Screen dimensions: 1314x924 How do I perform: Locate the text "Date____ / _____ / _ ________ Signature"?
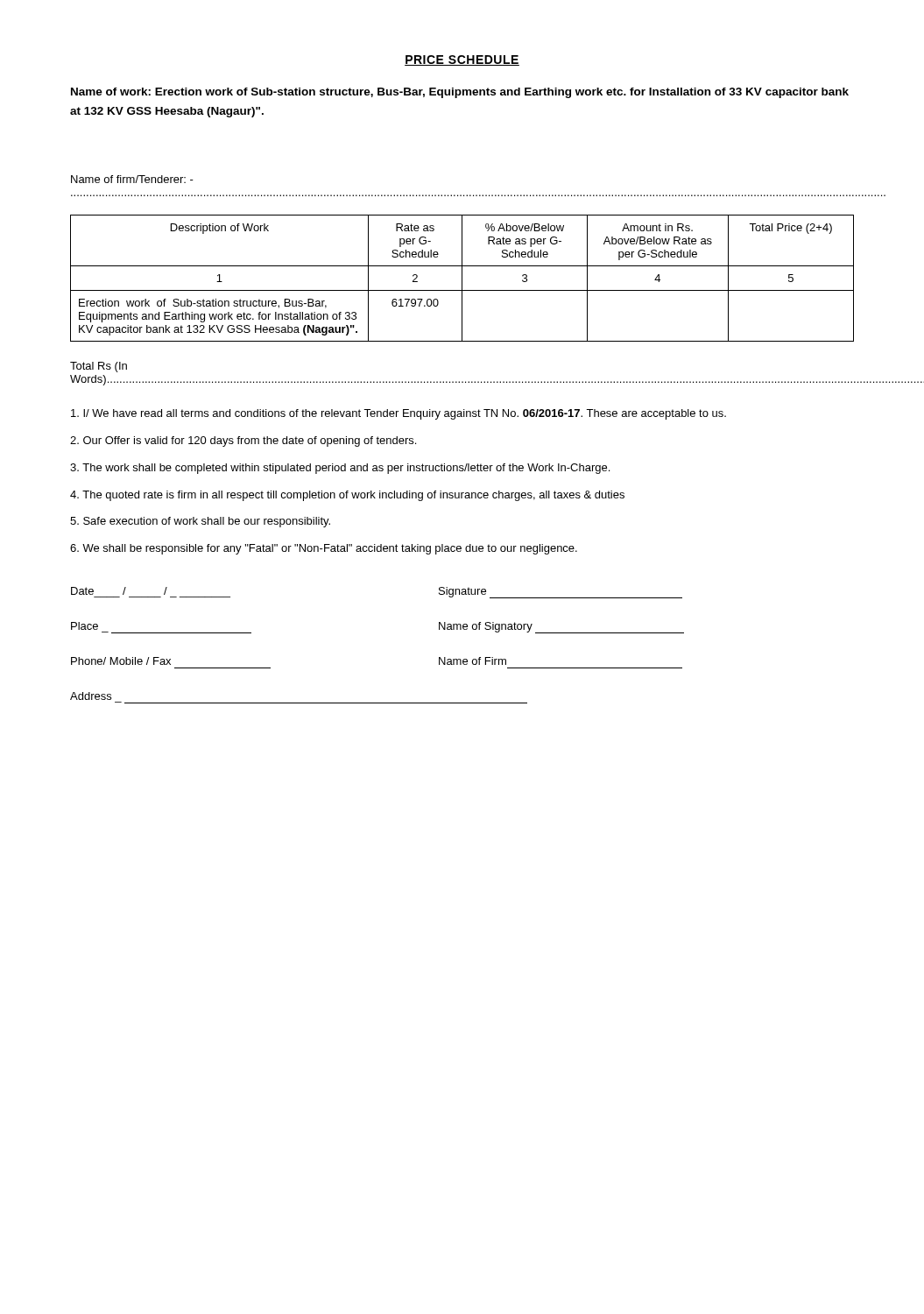(x=462, y=591)
